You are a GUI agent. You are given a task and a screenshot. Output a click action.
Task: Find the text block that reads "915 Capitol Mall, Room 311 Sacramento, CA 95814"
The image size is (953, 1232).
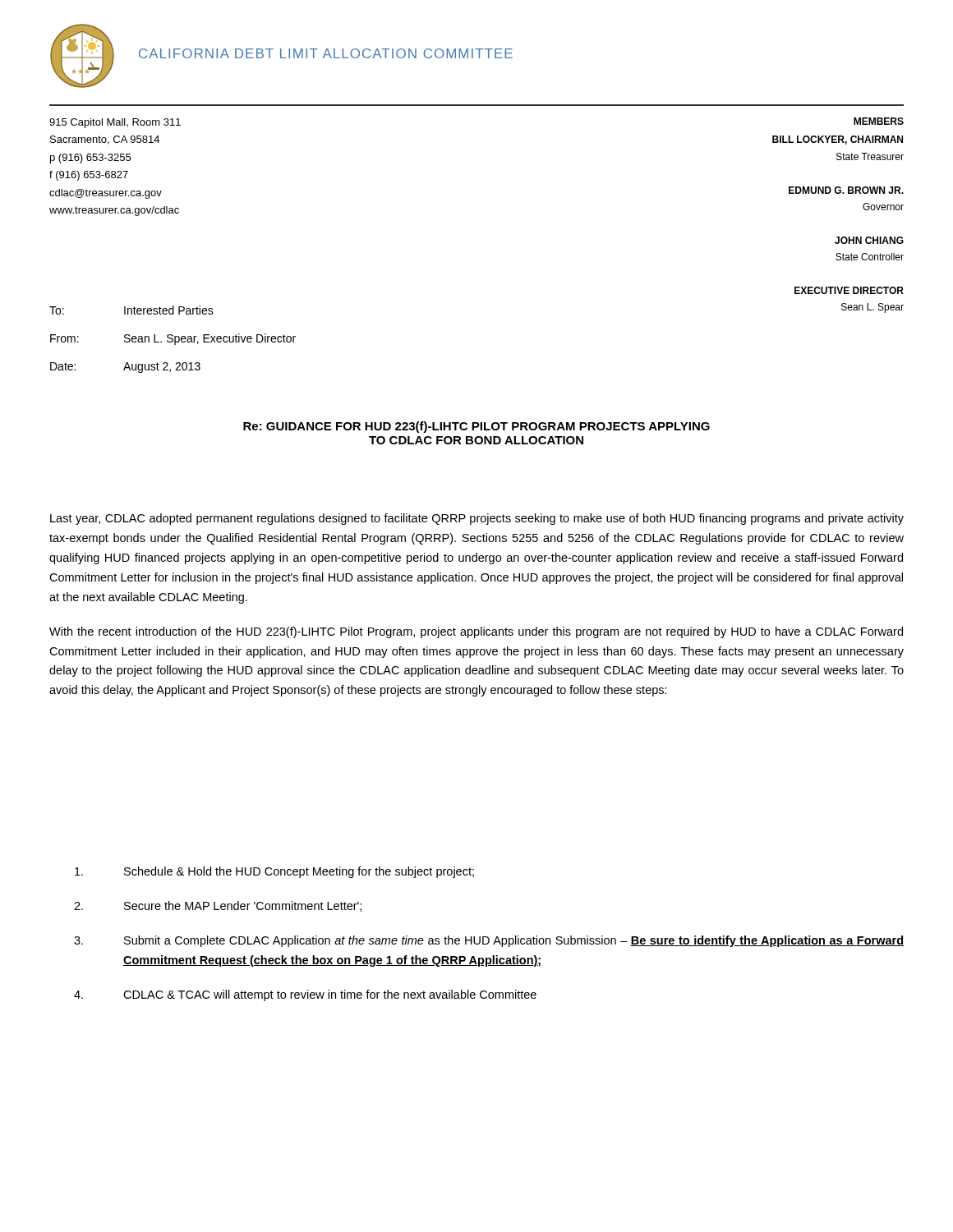pyautogui.click(x=115, y=166)
